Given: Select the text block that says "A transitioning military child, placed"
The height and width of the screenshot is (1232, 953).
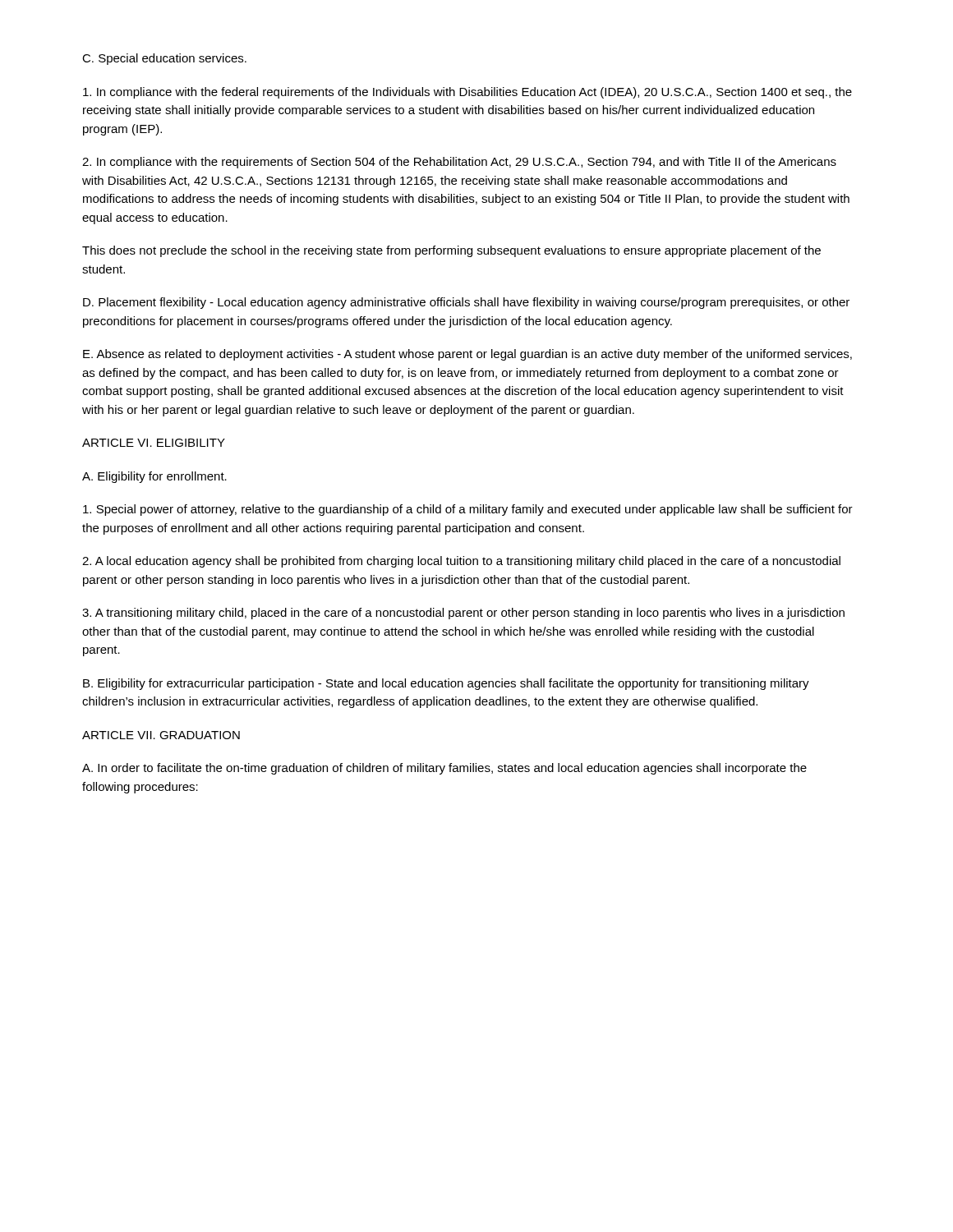Looking at the screenshot, I should tap(464, 631).
